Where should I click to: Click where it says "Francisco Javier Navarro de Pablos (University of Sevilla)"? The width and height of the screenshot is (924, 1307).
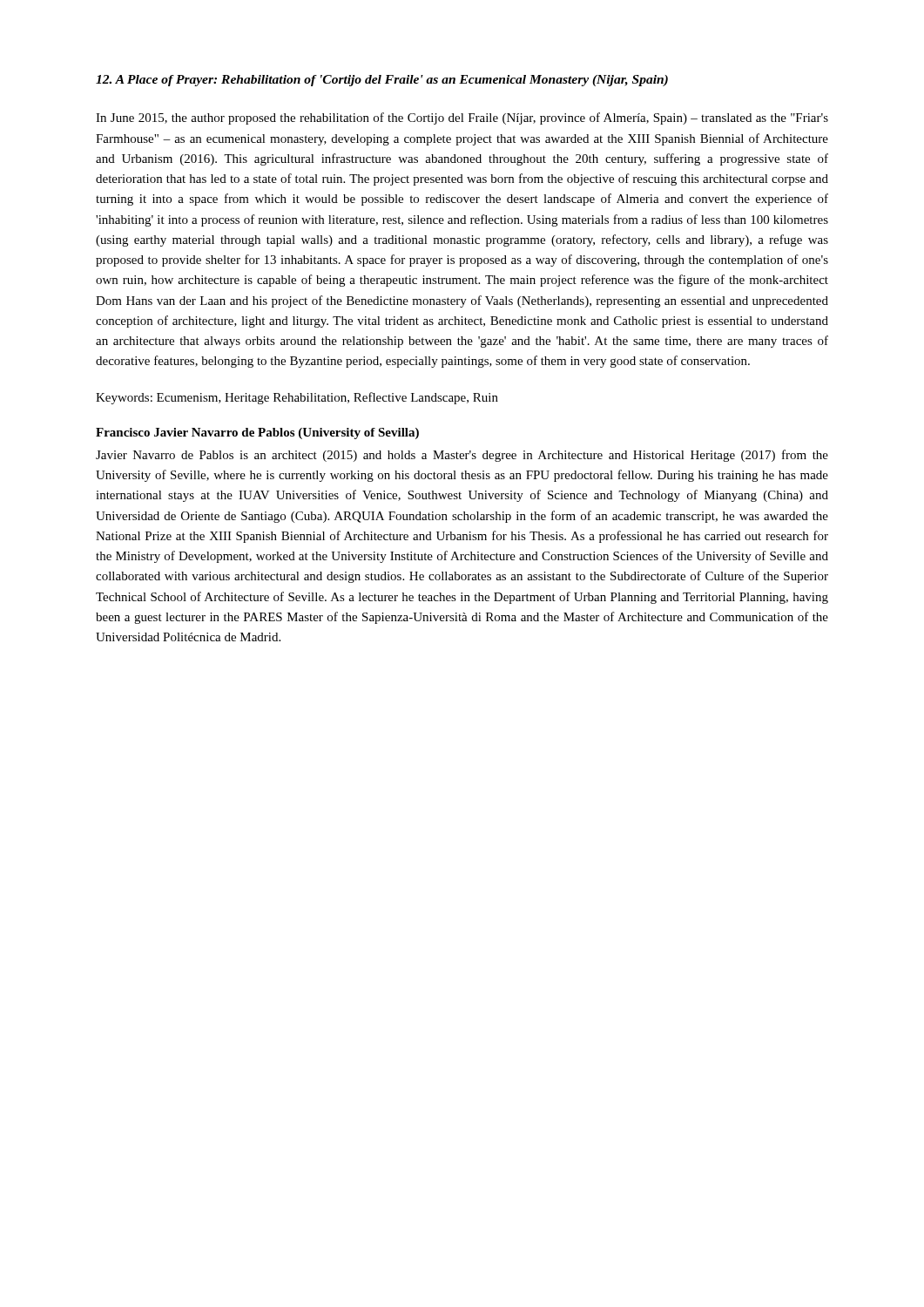point(258,432)
